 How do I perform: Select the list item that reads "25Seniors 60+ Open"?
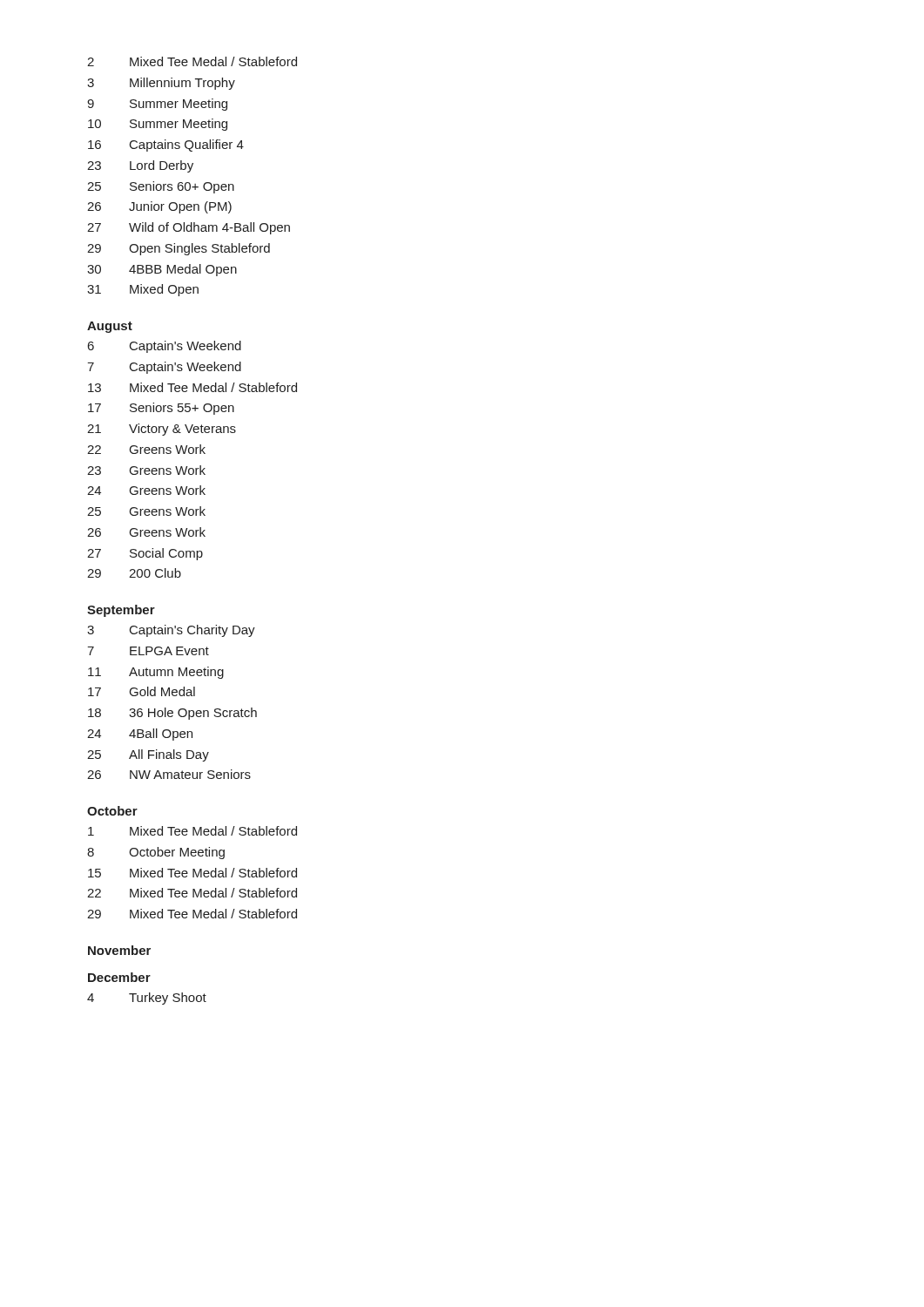click(x=161, y=187)
